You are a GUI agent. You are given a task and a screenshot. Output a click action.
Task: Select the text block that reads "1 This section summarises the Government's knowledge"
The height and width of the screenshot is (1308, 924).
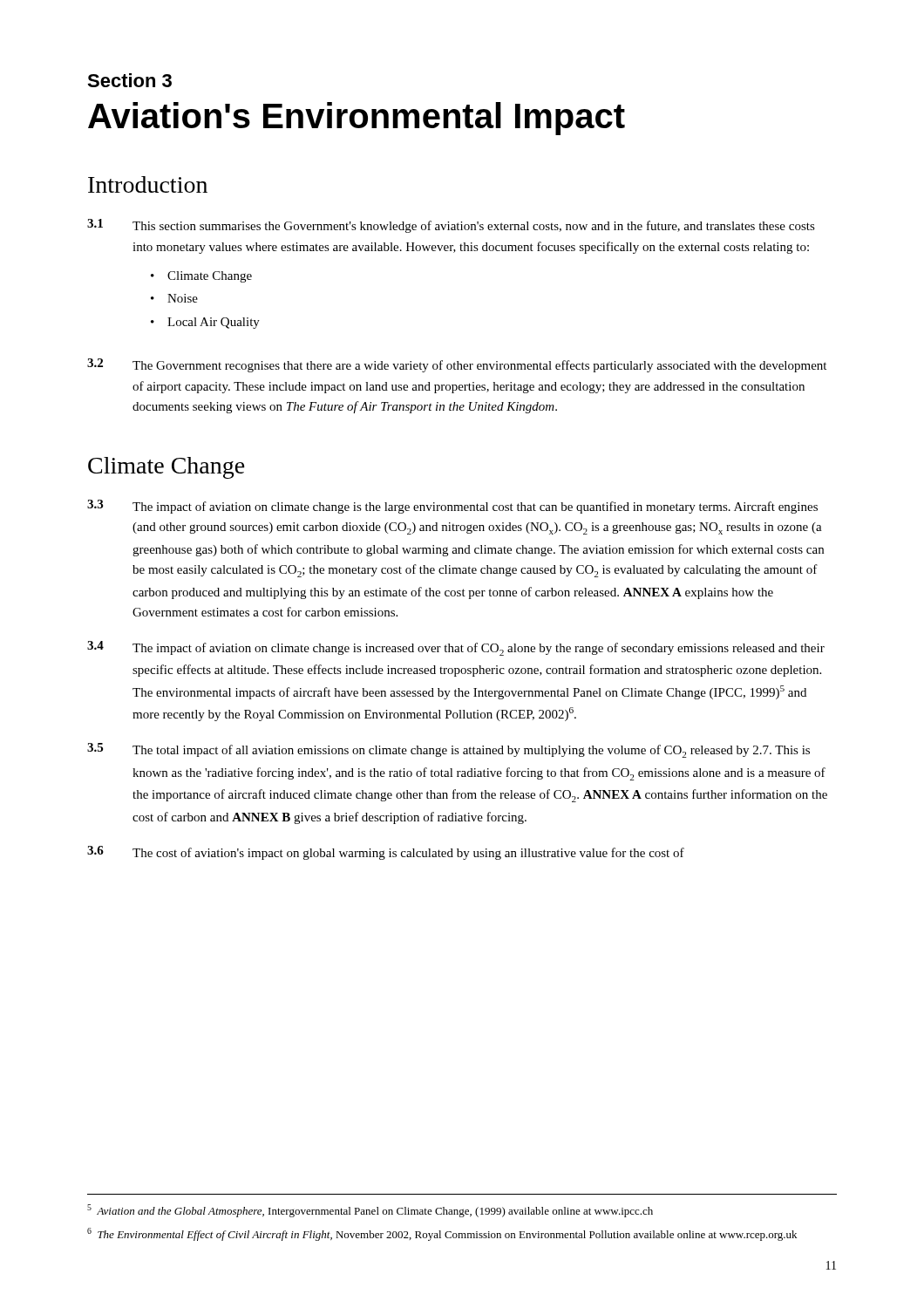coord(451,226)
